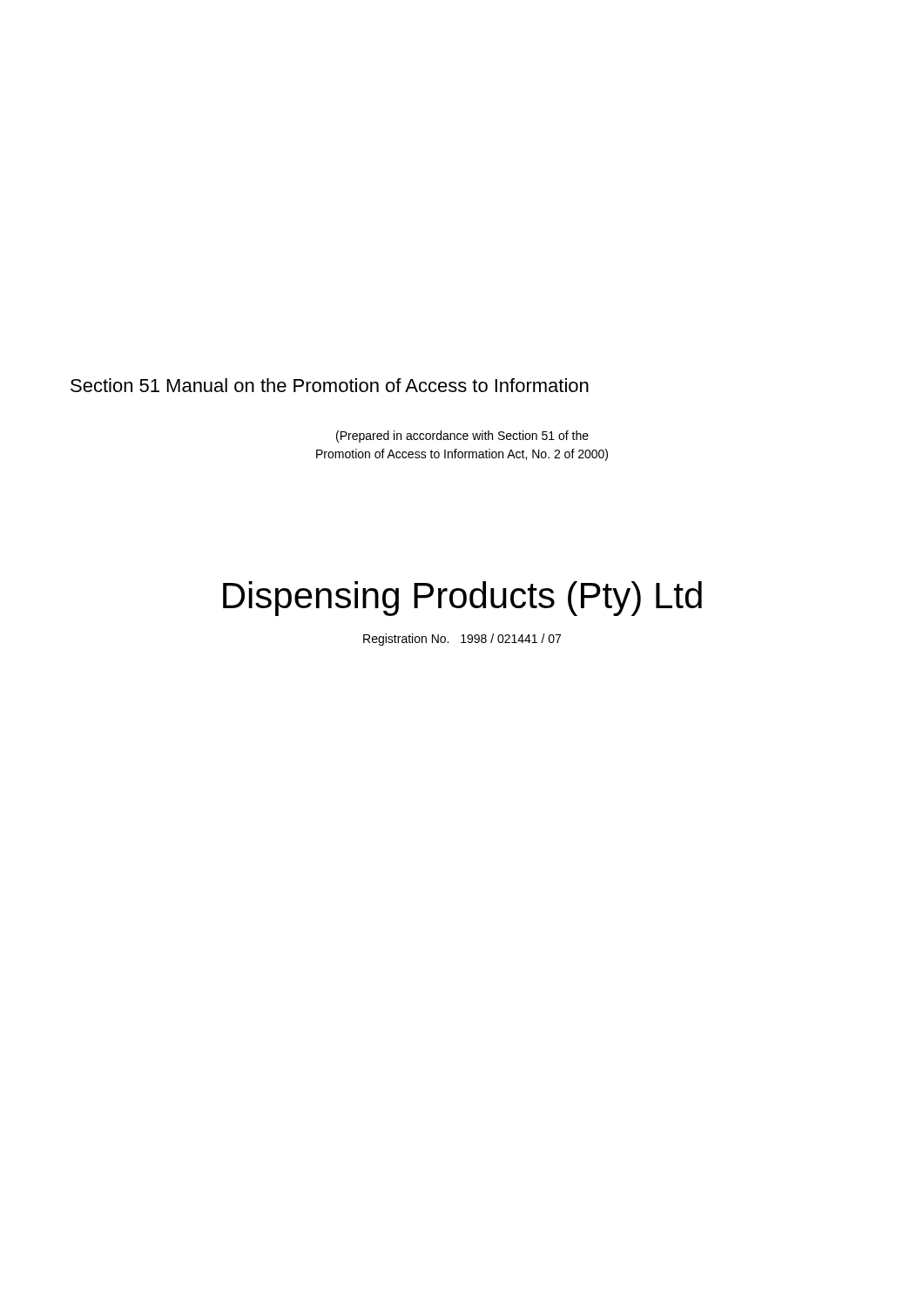Navigate to the element starting "Section 51 Manual on"
Screen dimensions: 1307x924
tap(462, 386)
